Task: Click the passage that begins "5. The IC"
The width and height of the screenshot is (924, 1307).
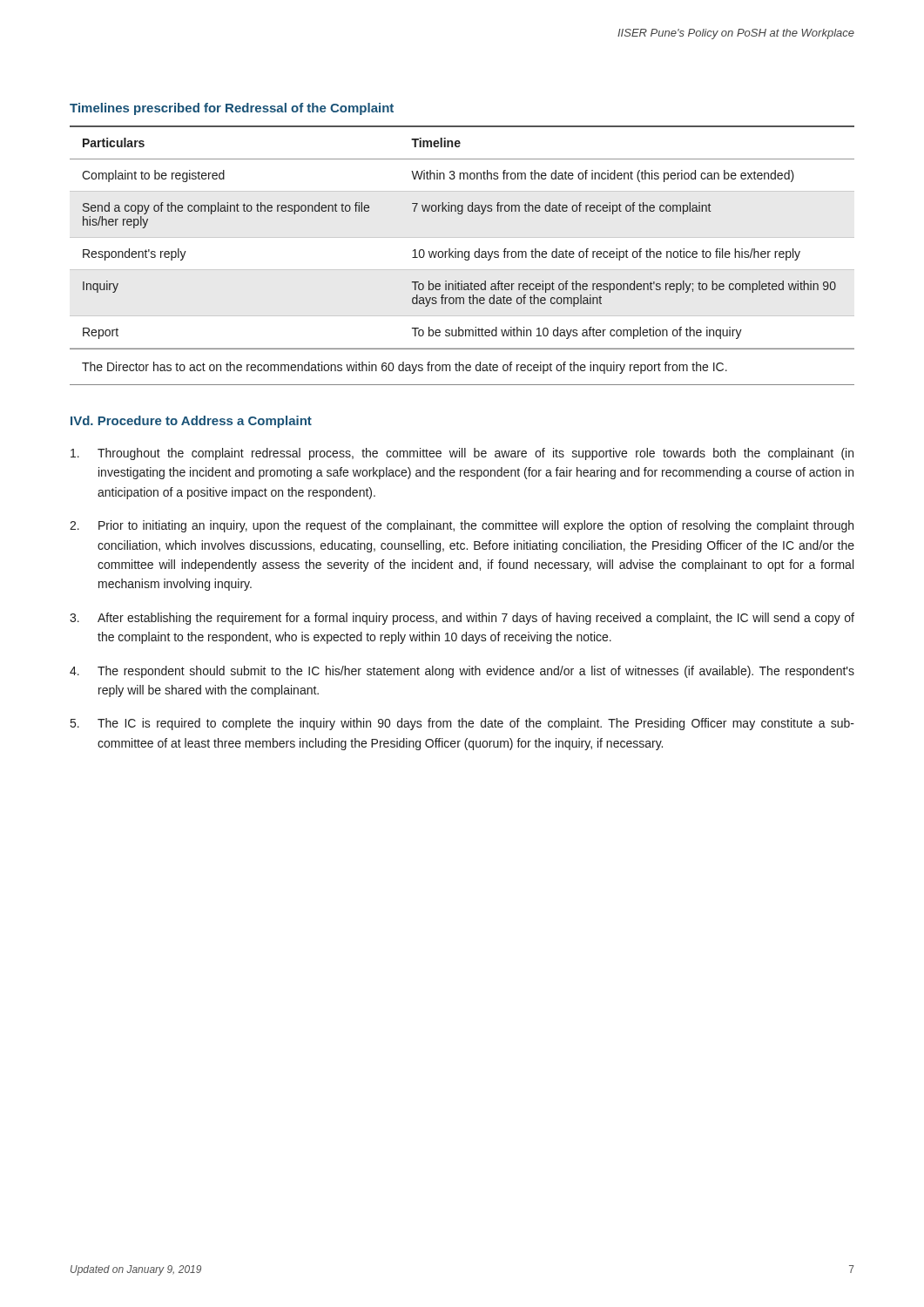Action: click(462, 733)
